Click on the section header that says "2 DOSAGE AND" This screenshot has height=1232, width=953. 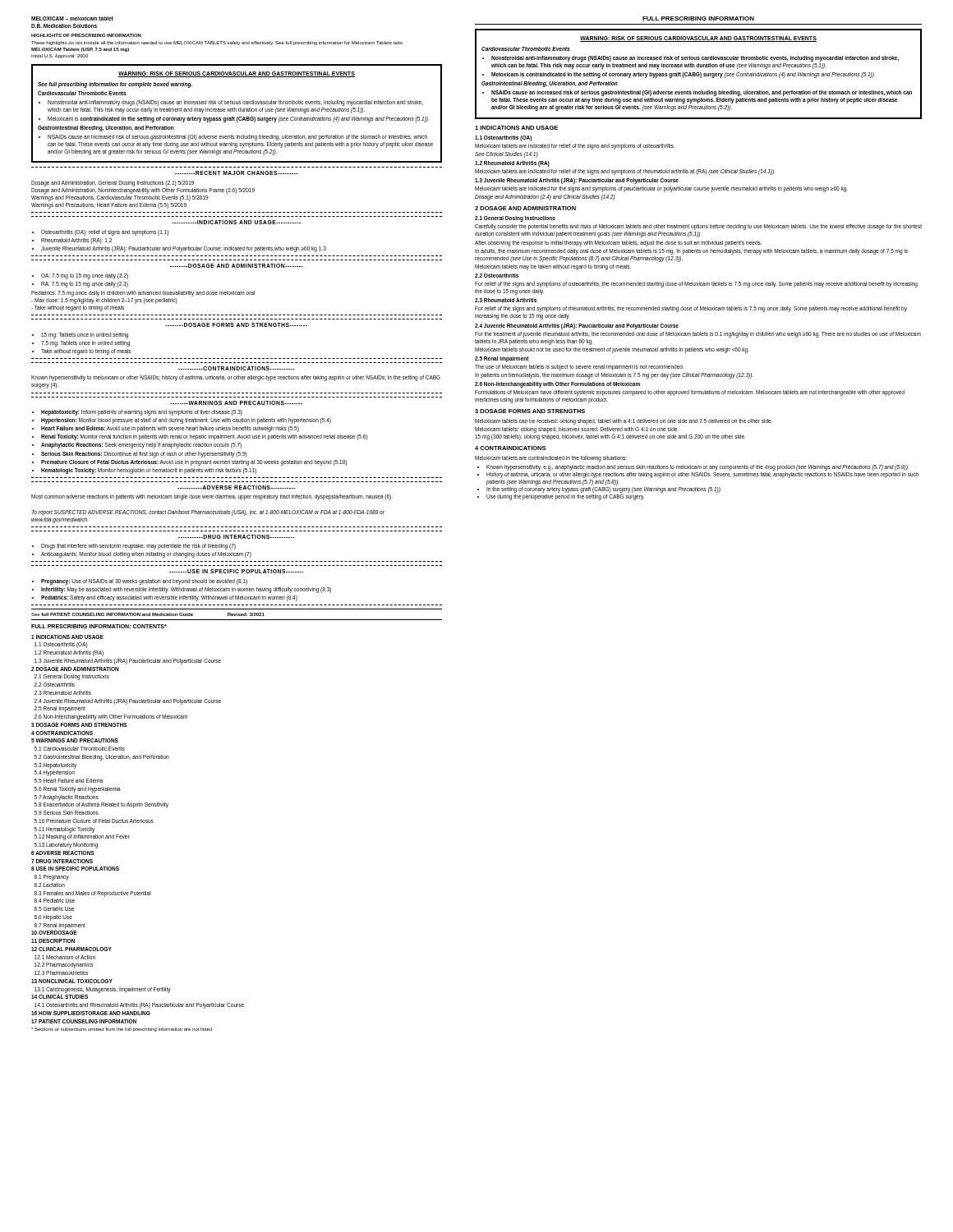[x=525, y=208]
